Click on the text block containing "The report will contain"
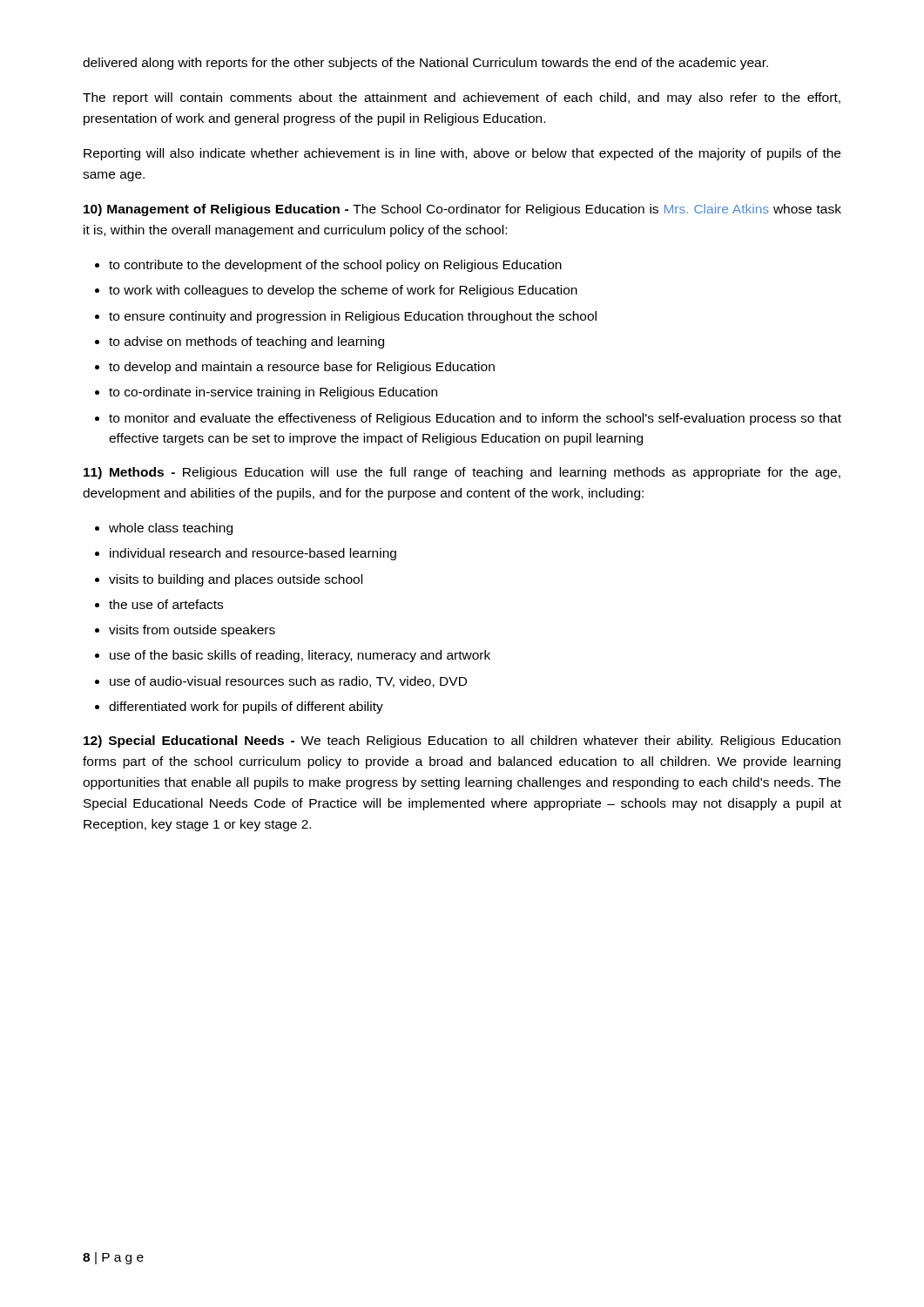924x1307 pixels. point(462,108)
